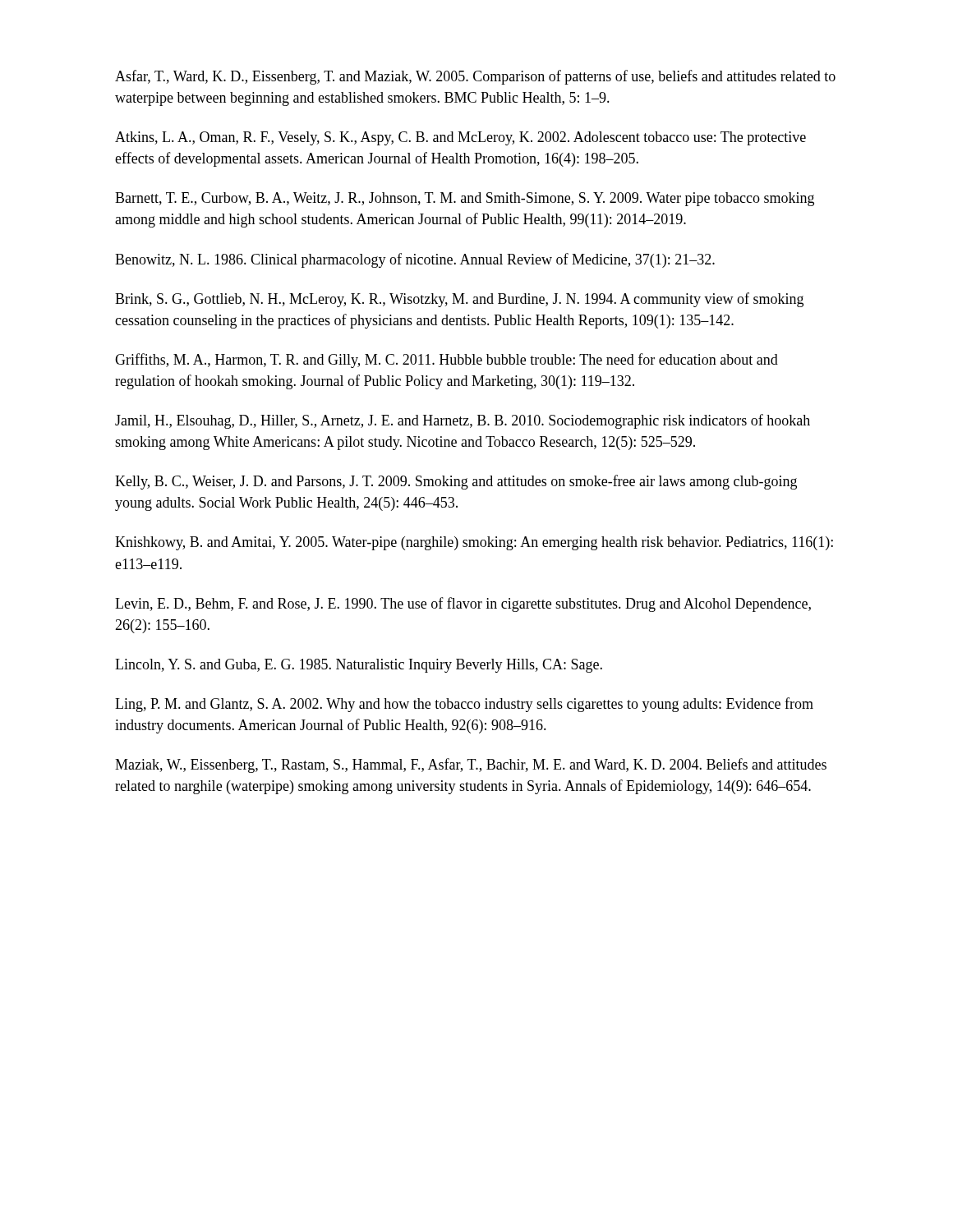
Task: Find the text block that reads "Maziak, W., Eissenberg, T., Rastam, S.,"
Action: point(471,775)
